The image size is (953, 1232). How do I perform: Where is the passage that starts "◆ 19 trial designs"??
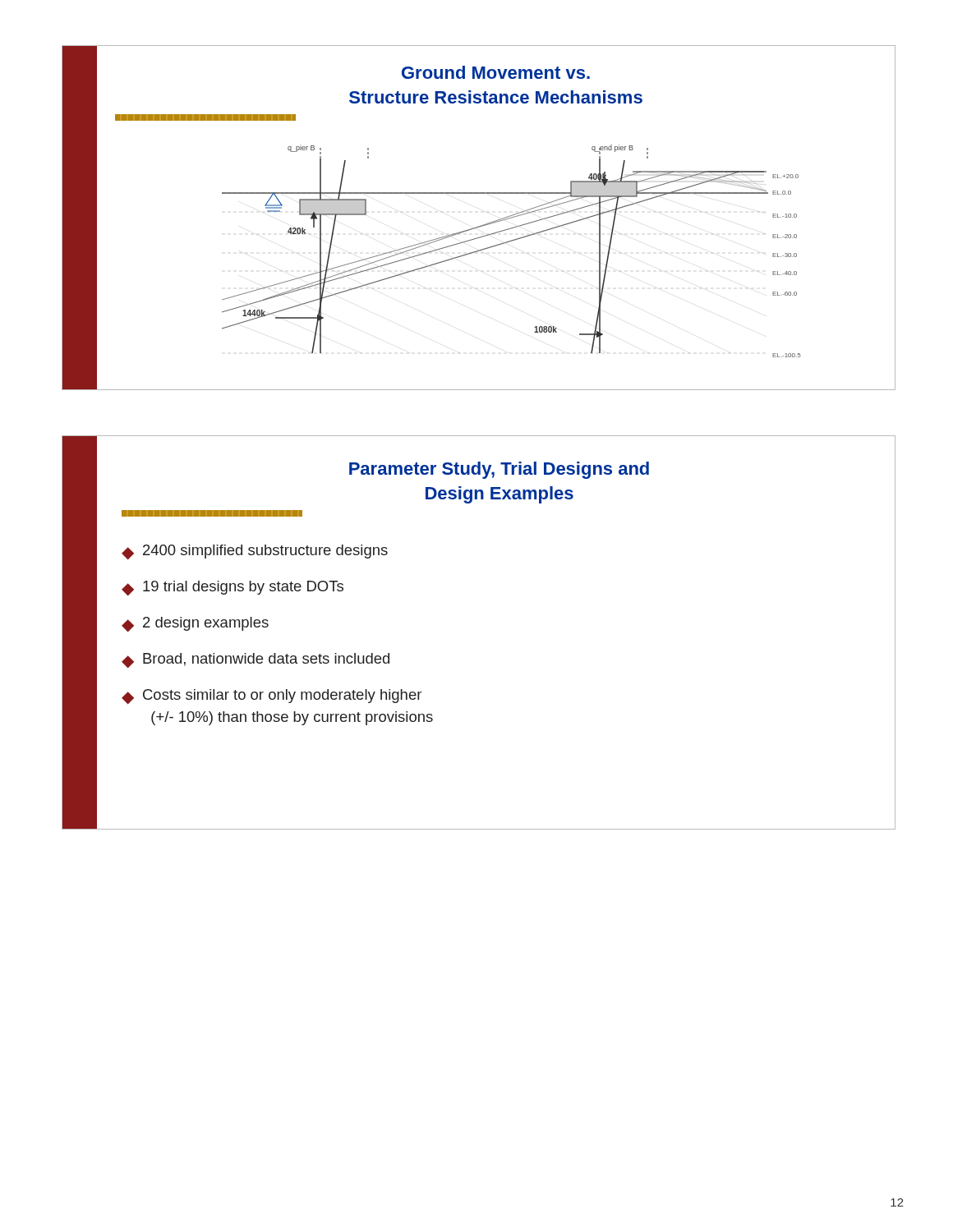232,588
